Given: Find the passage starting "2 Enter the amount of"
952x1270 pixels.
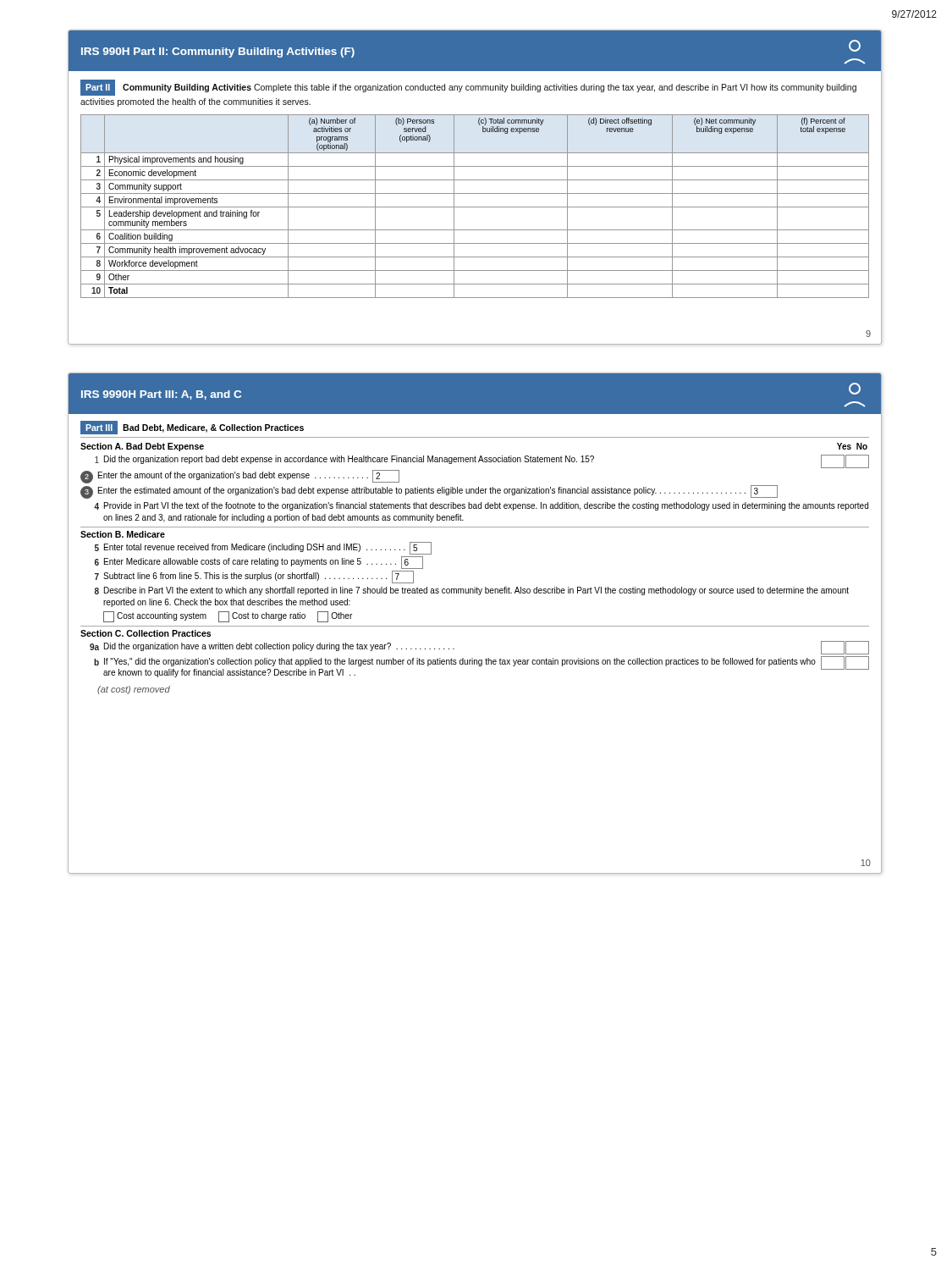Looking at the screenshot, I should tap(475, 477).
